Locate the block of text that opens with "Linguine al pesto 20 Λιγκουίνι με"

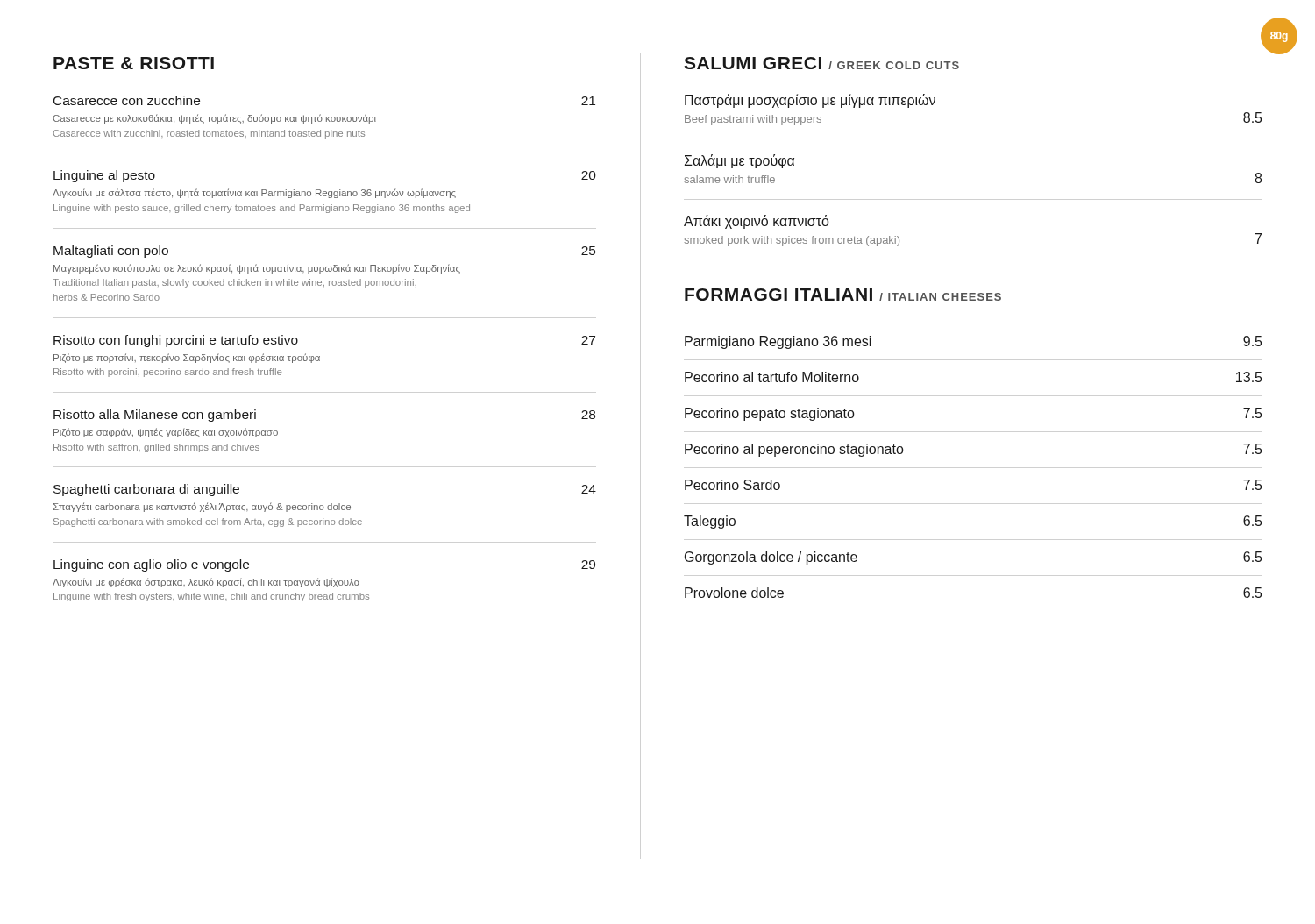pos(324,192)
